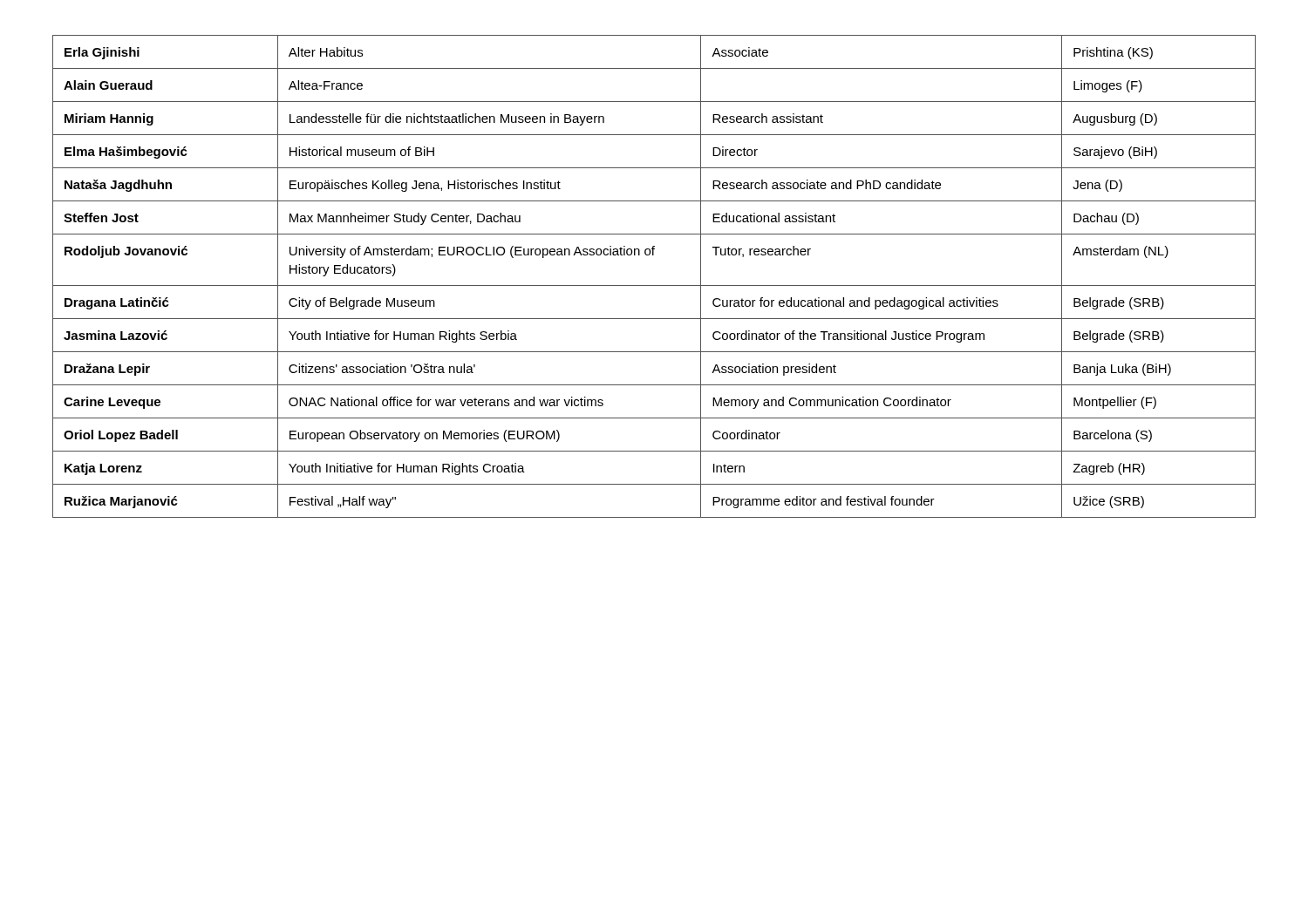Find the table

[654, 276]
